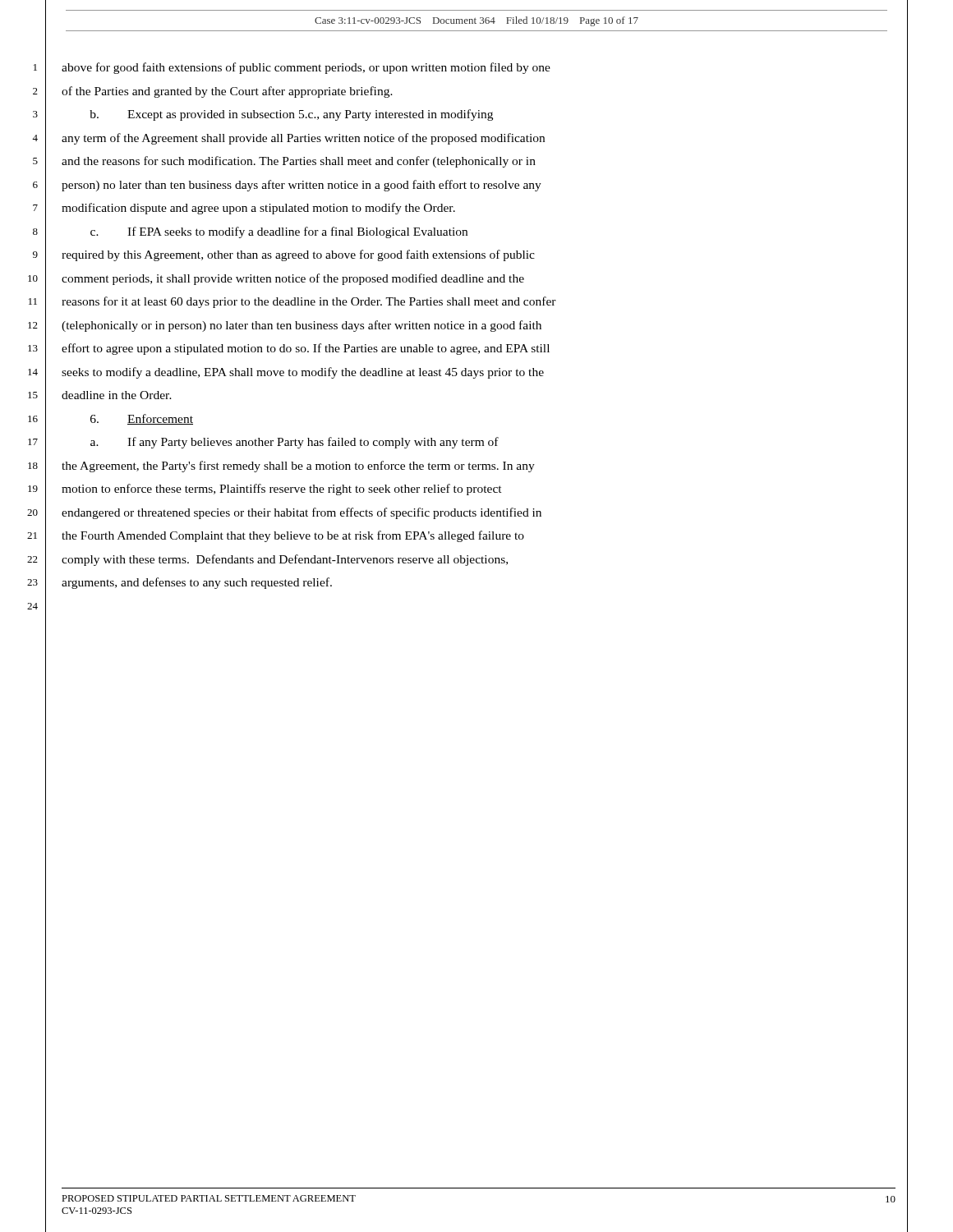Where is the passage that starts "c.If EPA seeks to modify"?
Viewport: 953px width, 1232px height.
tap(479, 313)
